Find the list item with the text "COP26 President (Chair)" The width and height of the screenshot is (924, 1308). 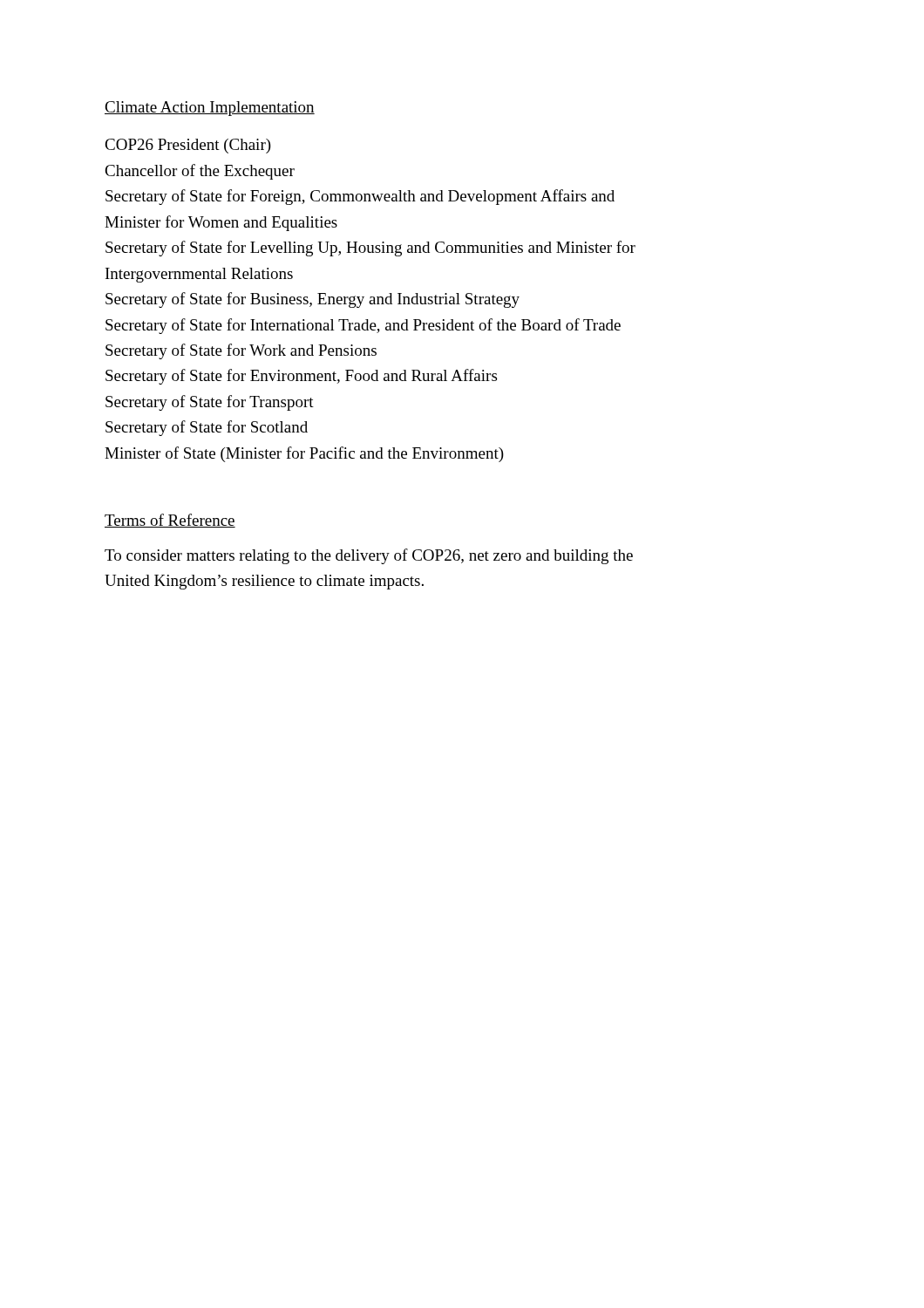point(188,146)
